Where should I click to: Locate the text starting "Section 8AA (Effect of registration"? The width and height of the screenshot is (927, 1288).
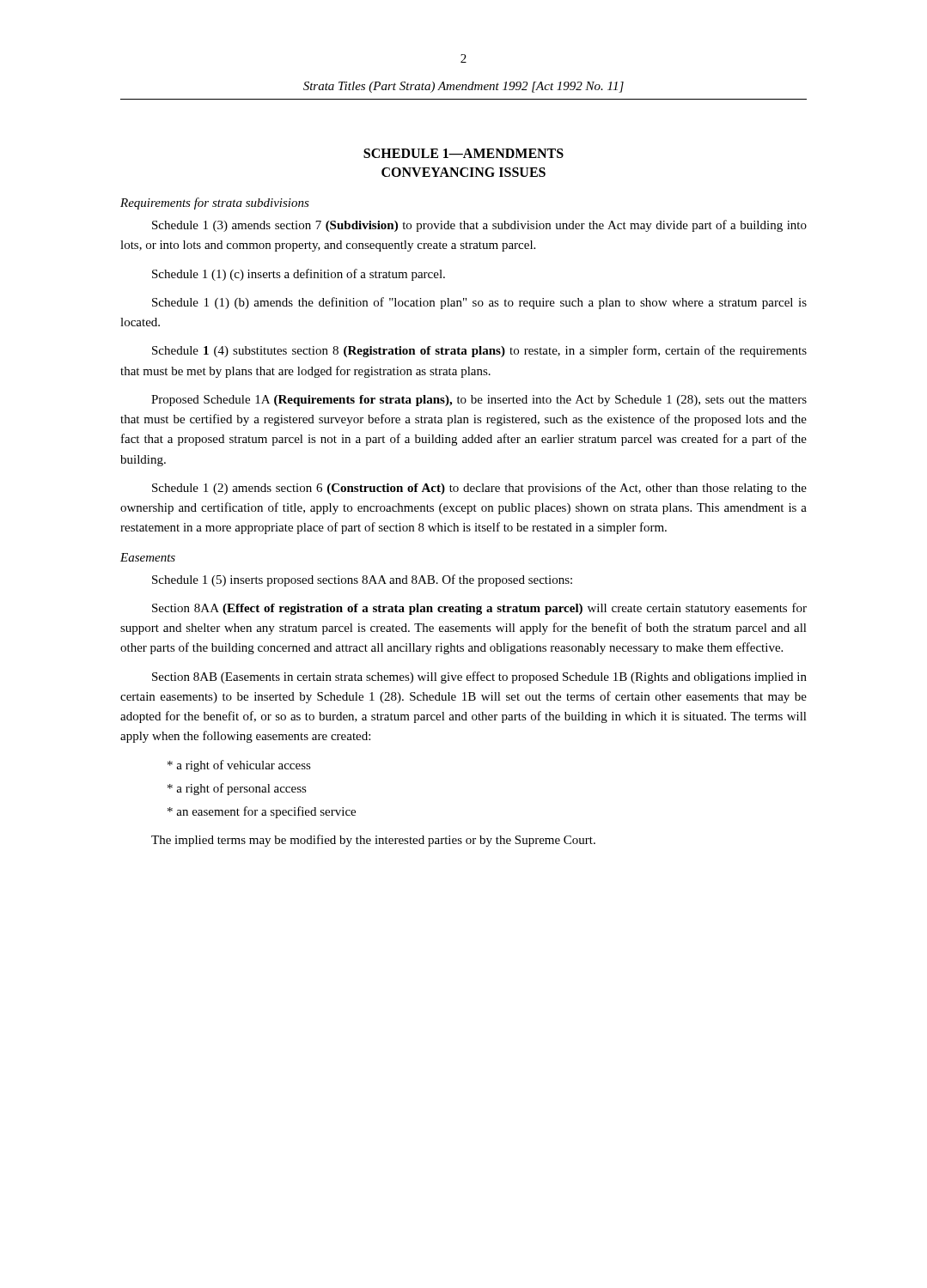click(x=464, y=628)
